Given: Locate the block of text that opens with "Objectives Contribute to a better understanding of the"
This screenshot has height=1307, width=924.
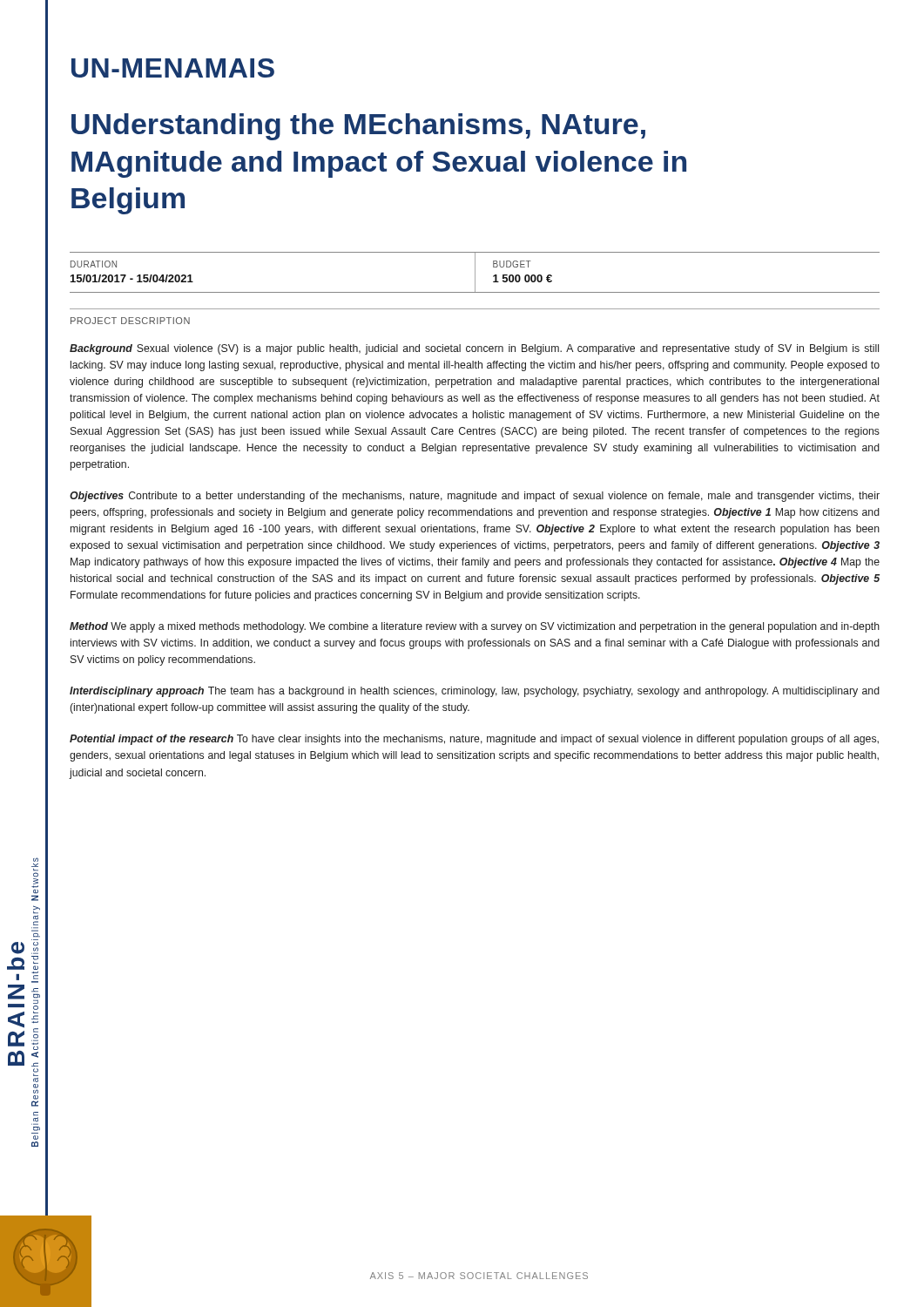Looking at the screenshot, I should point(475,545).
